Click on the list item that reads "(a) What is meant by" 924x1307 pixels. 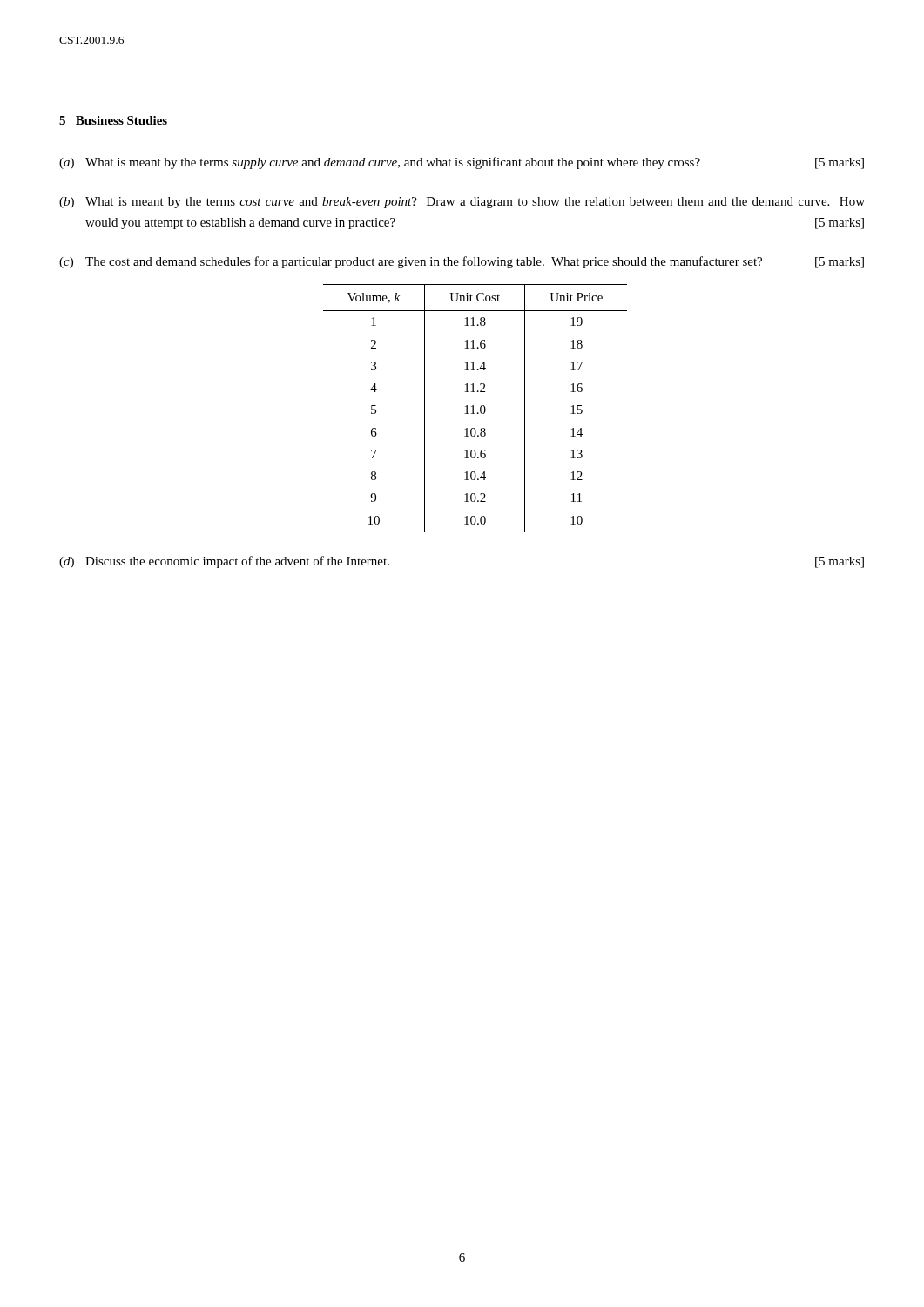(462, 163)
